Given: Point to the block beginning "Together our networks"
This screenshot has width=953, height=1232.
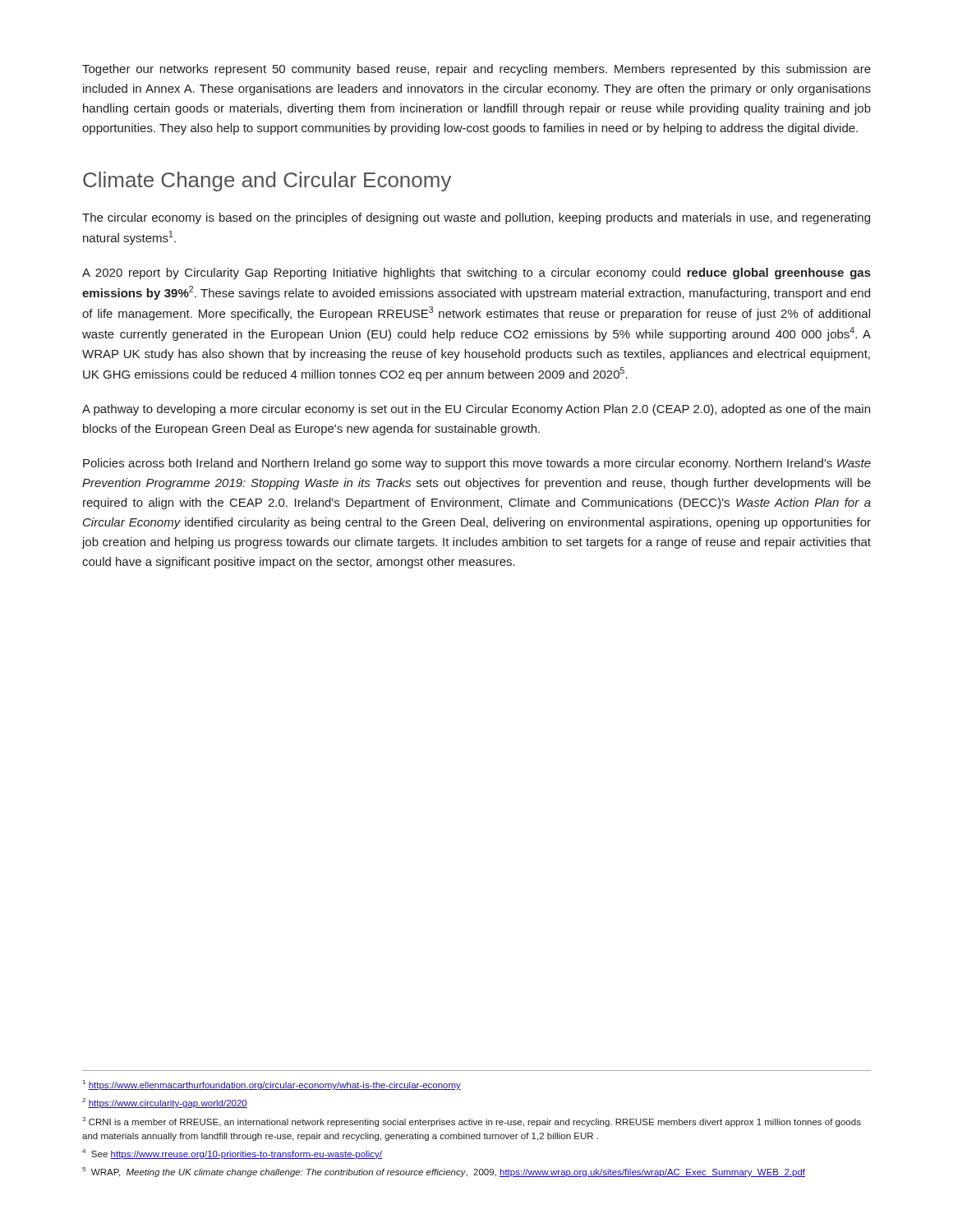Looking at the screenshot, I should pos(476,98).
